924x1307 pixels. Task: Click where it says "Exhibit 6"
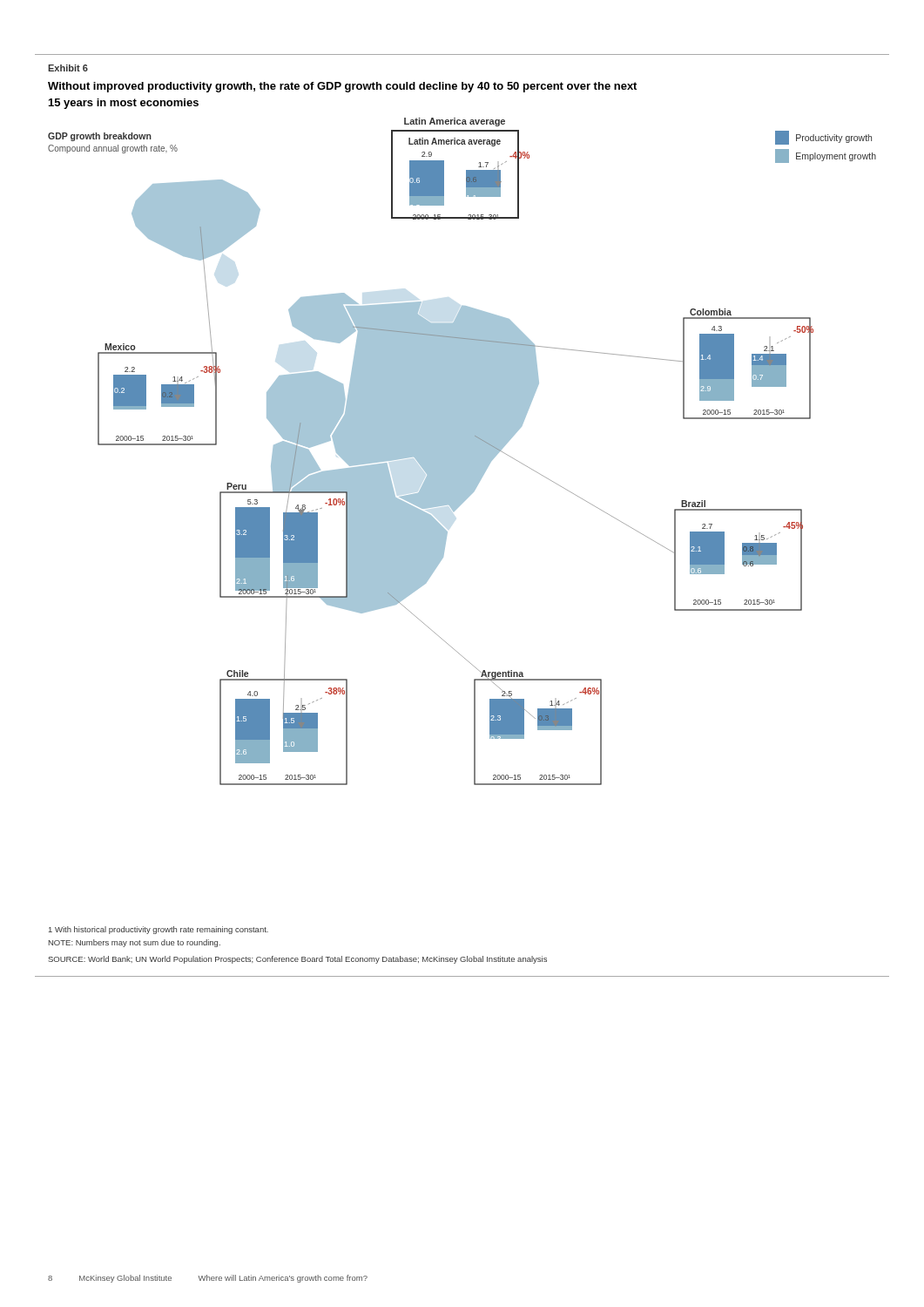pyautogui.click(x=68, y=68)
